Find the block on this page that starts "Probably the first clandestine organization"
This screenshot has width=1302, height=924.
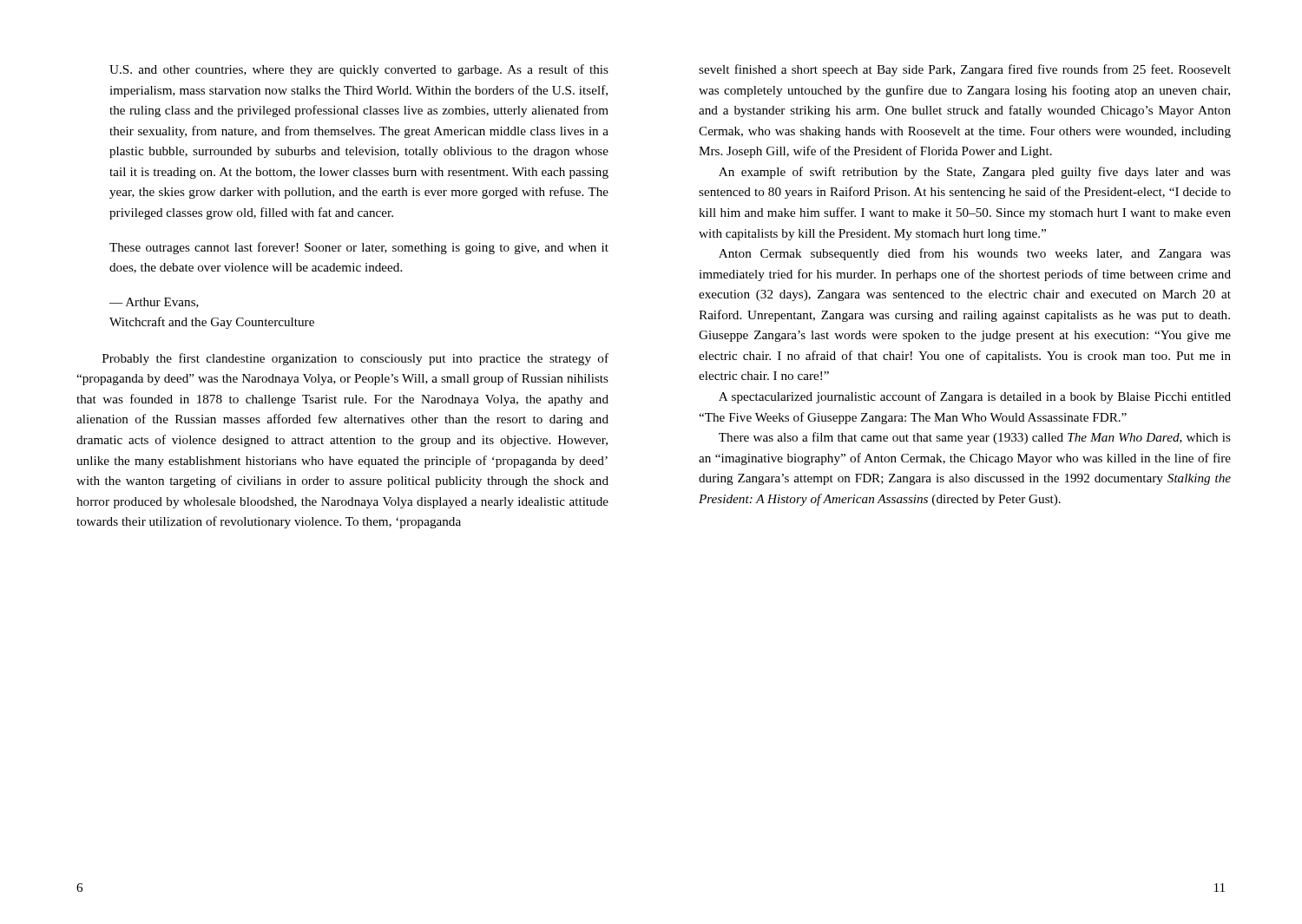(342, 440)
